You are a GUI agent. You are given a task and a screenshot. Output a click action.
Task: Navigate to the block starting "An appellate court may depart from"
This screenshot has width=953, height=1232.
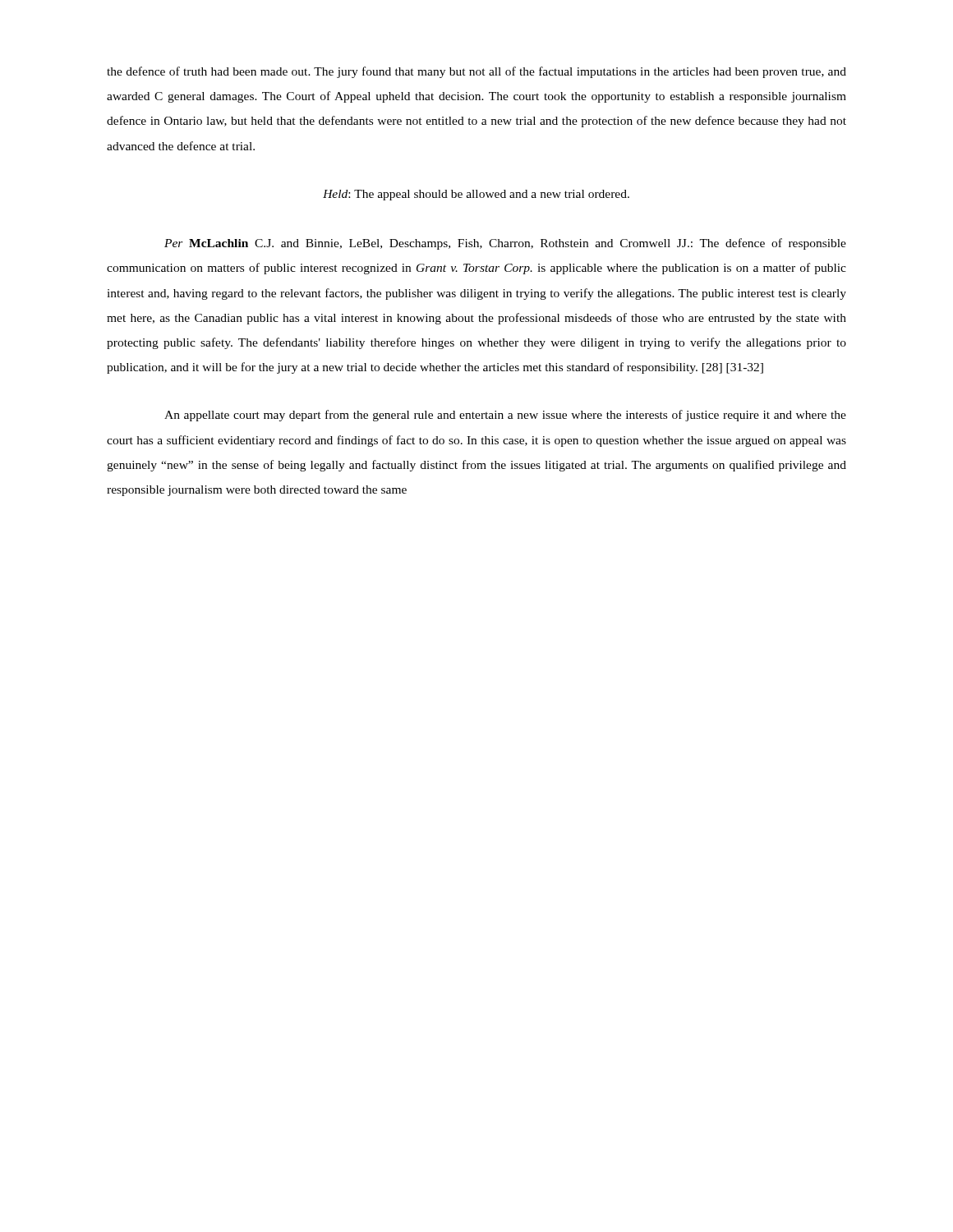(x=476, y=452)
